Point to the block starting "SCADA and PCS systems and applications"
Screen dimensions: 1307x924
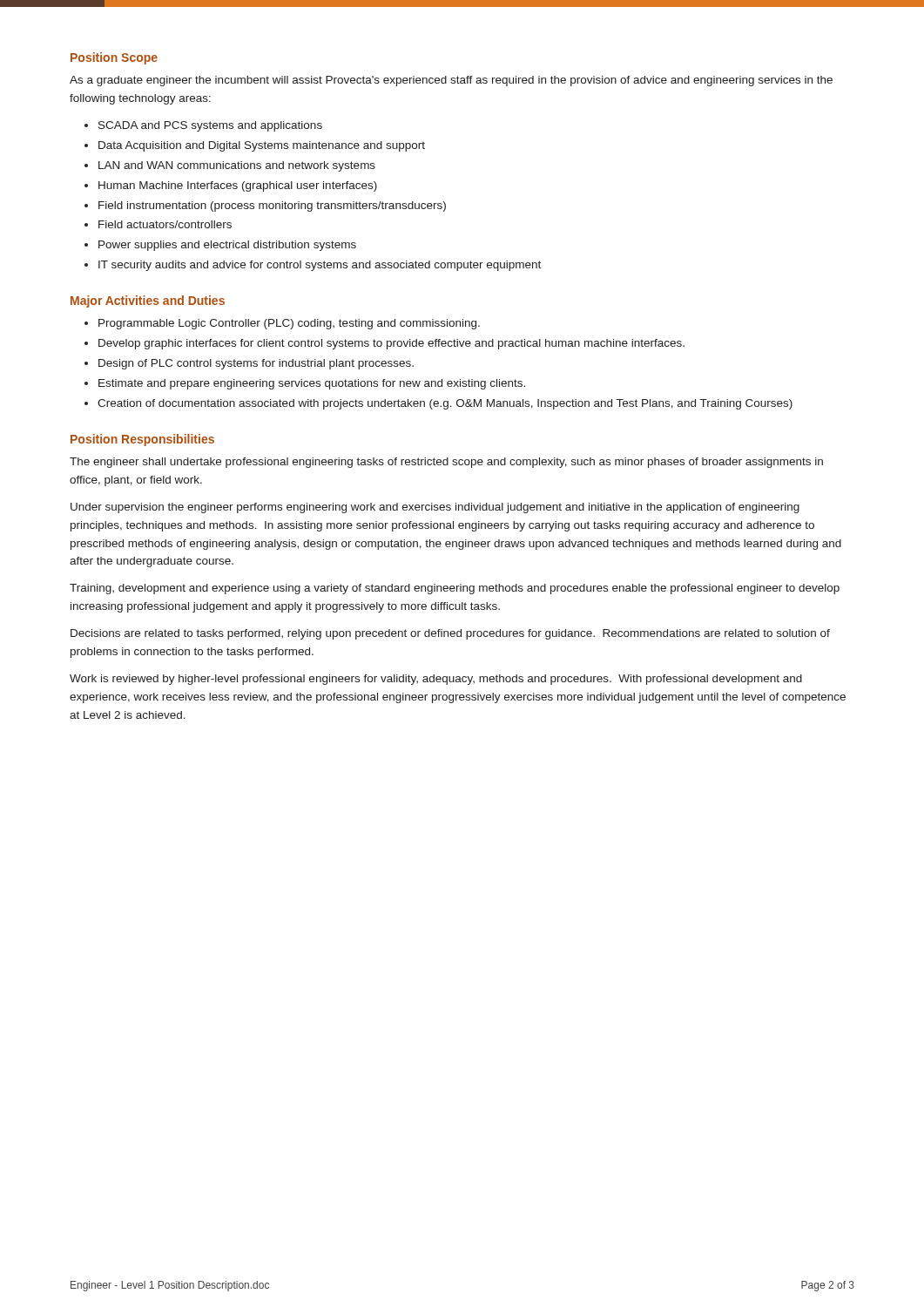tap(210, 125)
